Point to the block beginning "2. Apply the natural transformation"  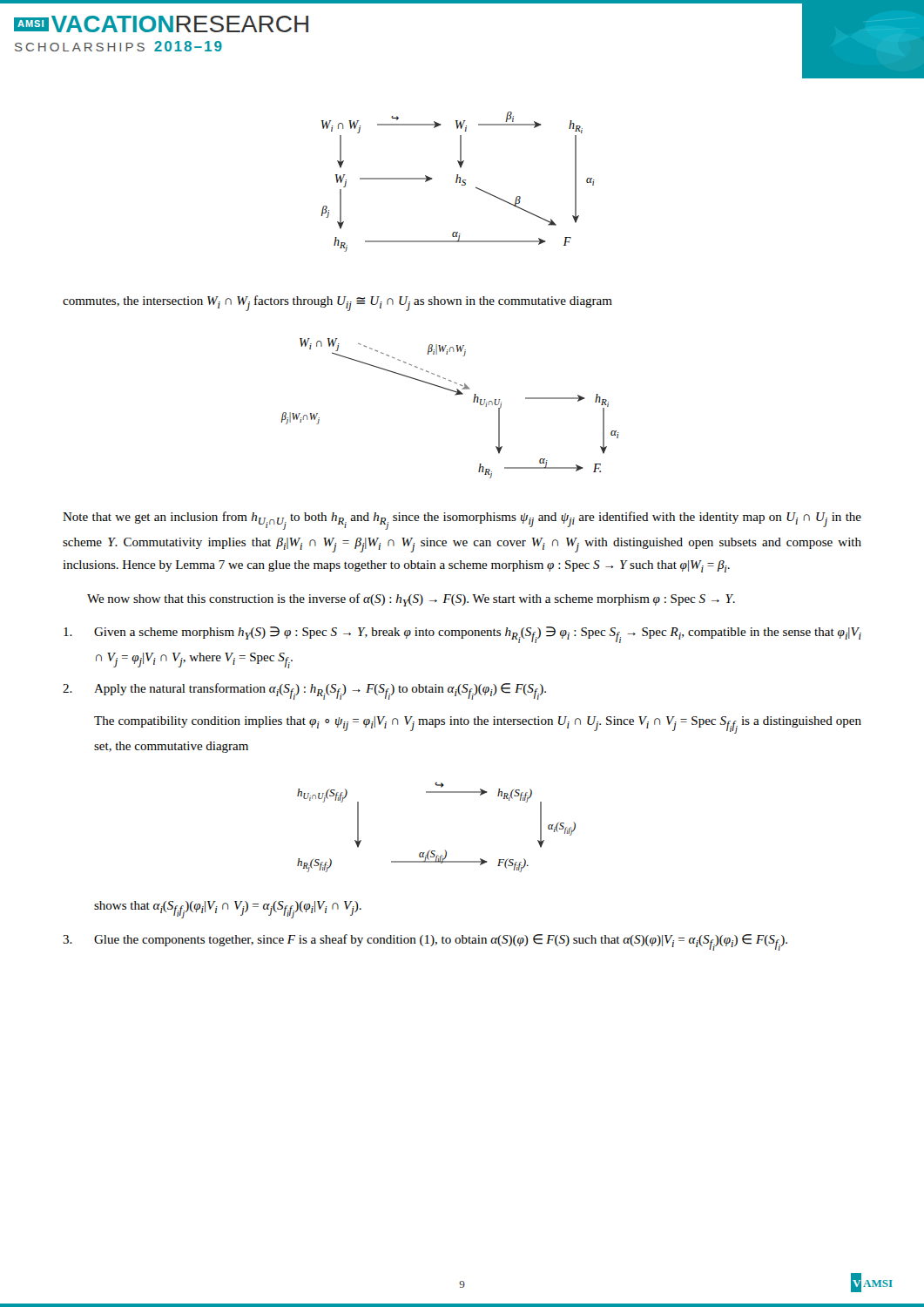click(x=305, y=692)
